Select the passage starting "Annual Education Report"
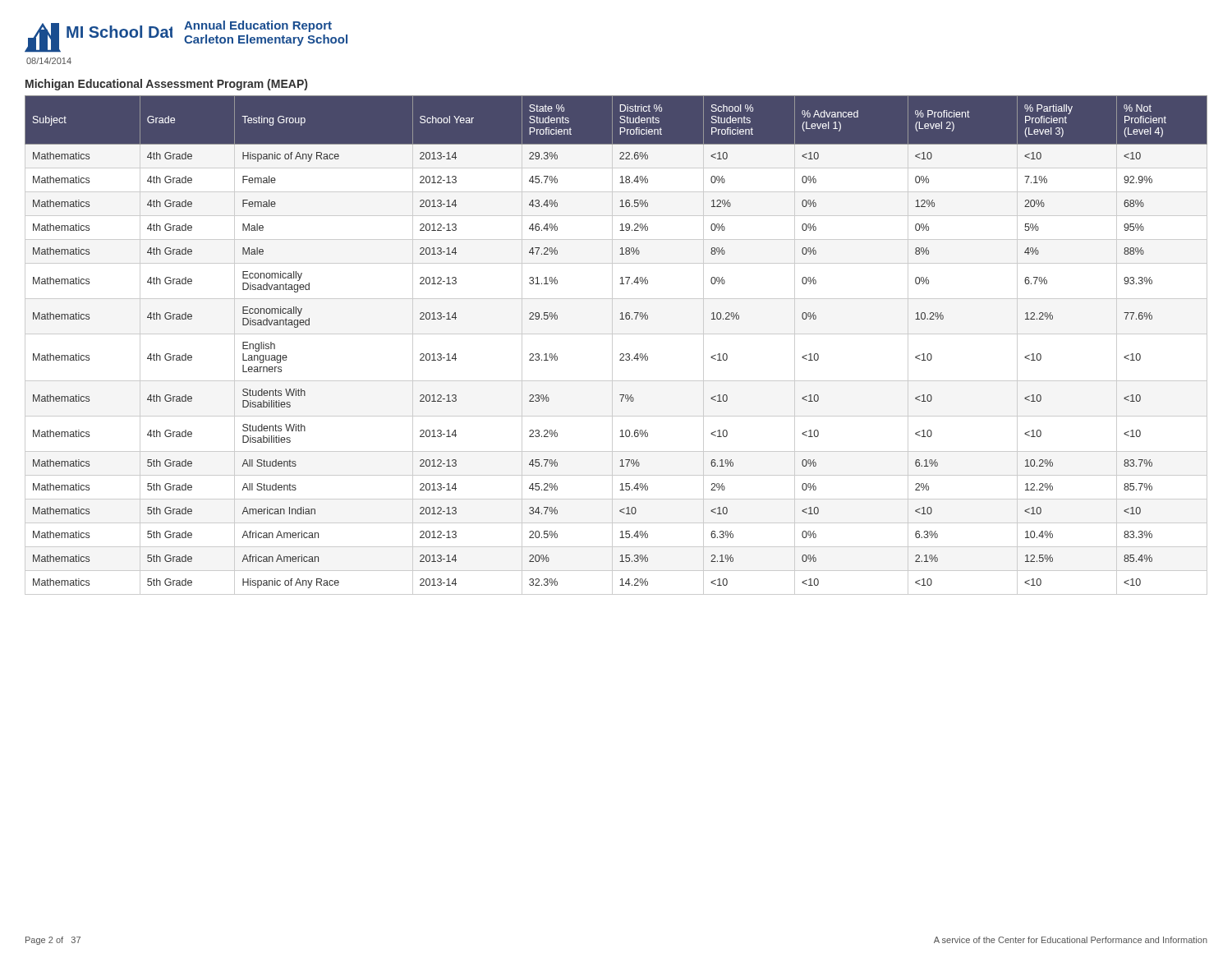This screenshot has height=953, width=1232. click(258, 25)
